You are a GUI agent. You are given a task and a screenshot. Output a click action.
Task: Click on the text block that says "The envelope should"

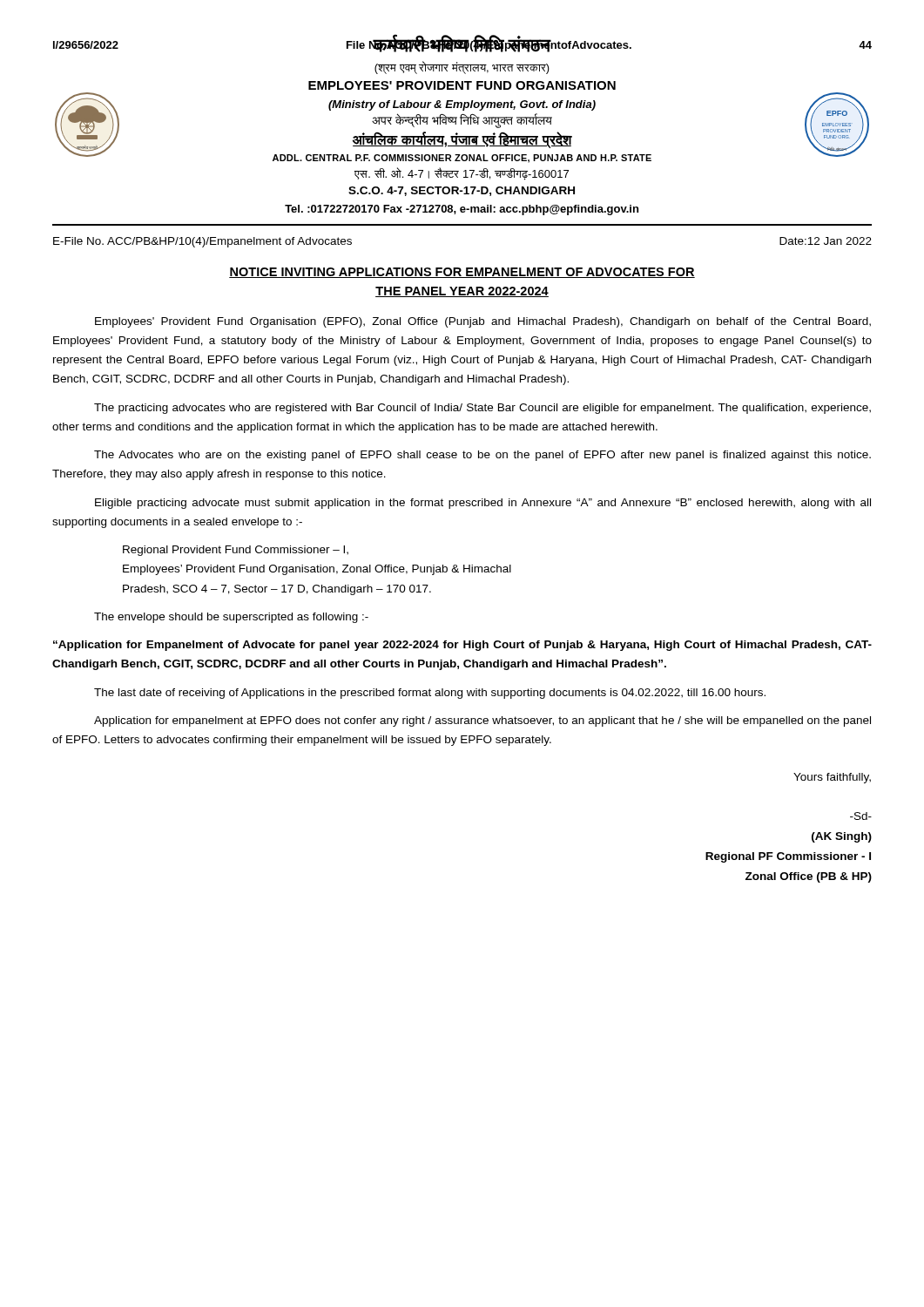(231, 616)
